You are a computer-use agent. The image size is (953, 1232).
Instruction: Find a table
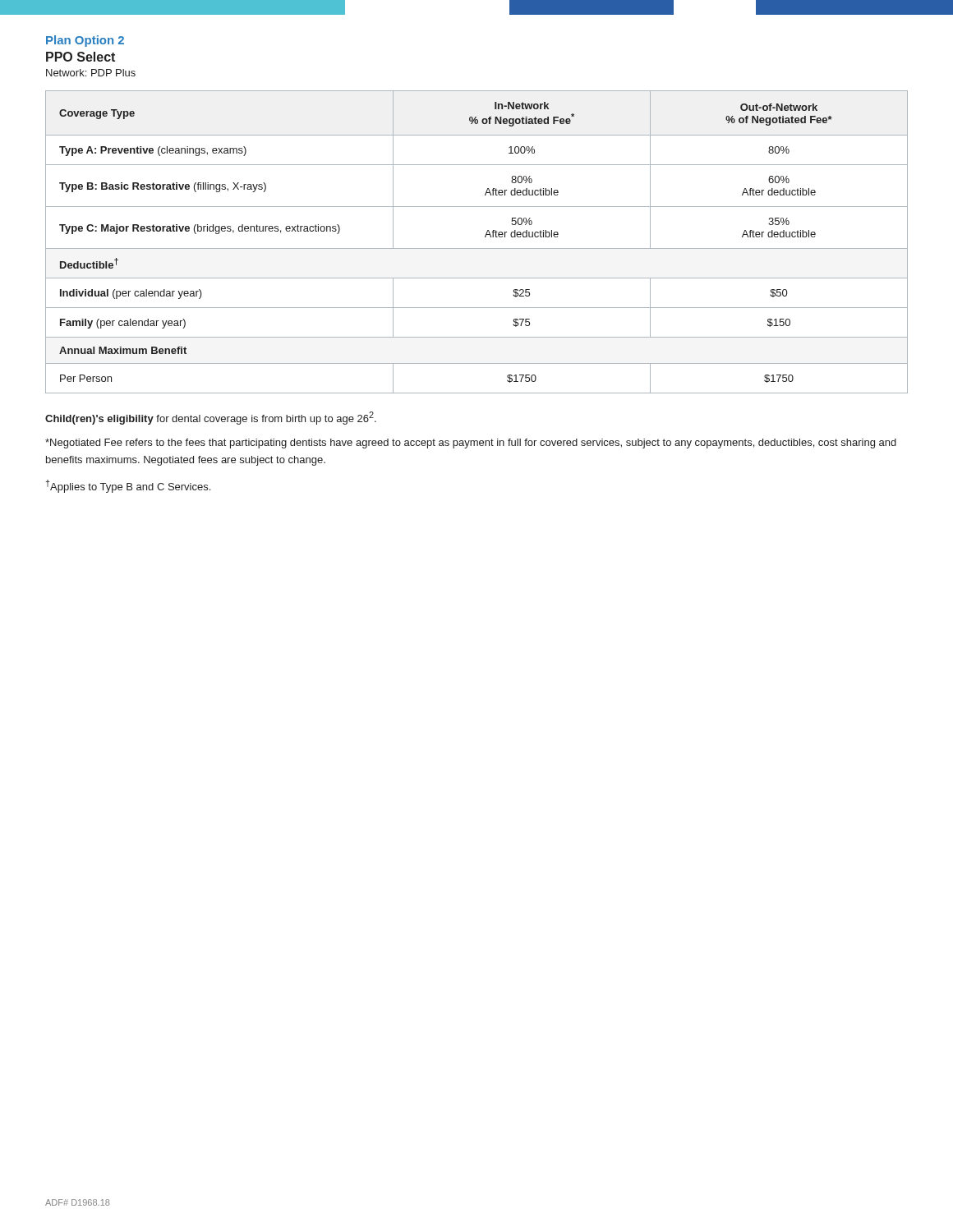476,242
